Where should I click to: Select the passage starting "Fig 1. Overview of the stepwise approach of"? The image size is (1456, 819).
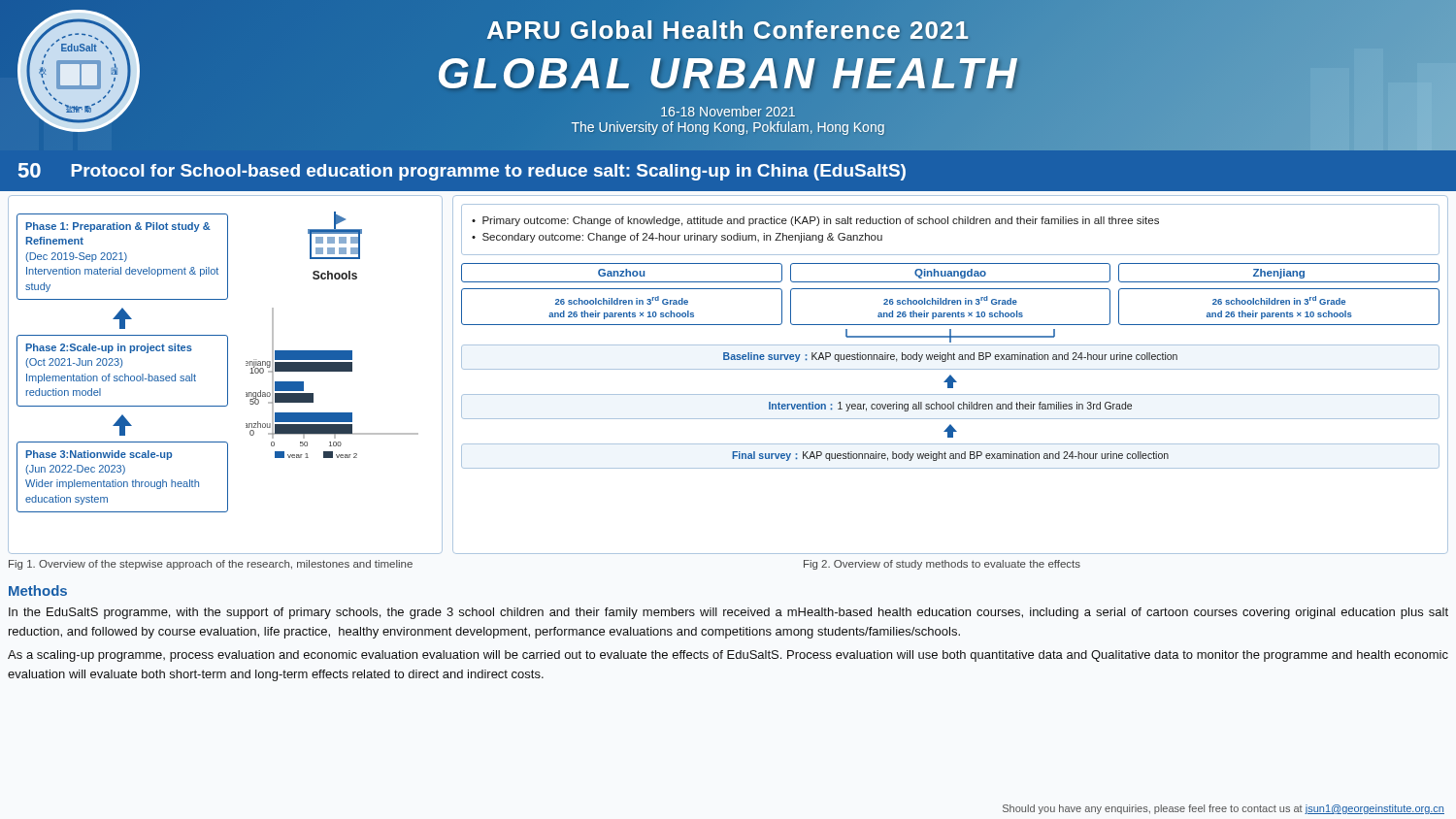(x=210, y=564)
